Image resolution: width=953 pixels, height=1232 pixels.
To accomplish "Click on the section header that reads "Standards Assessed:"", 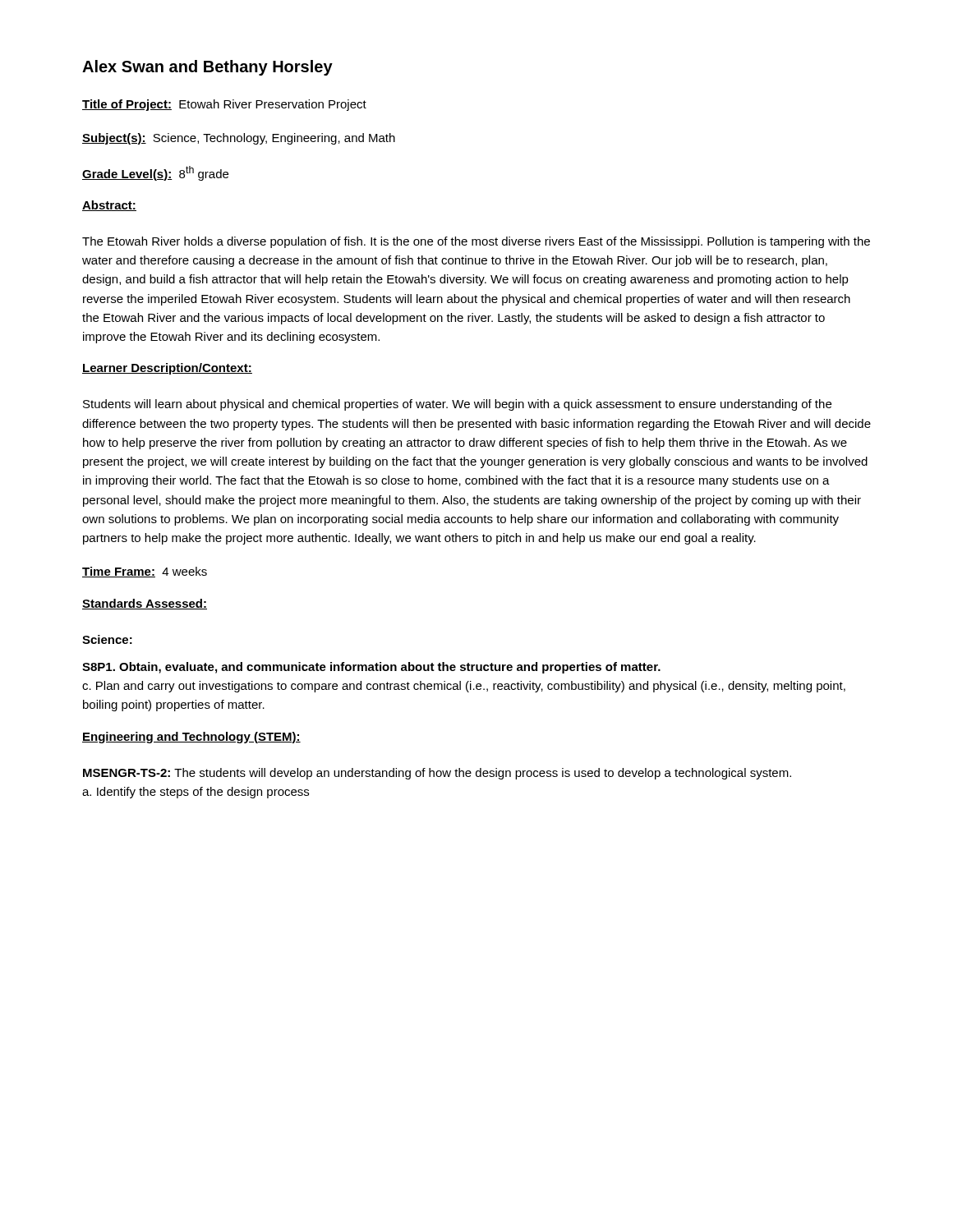I will point(145,603).
